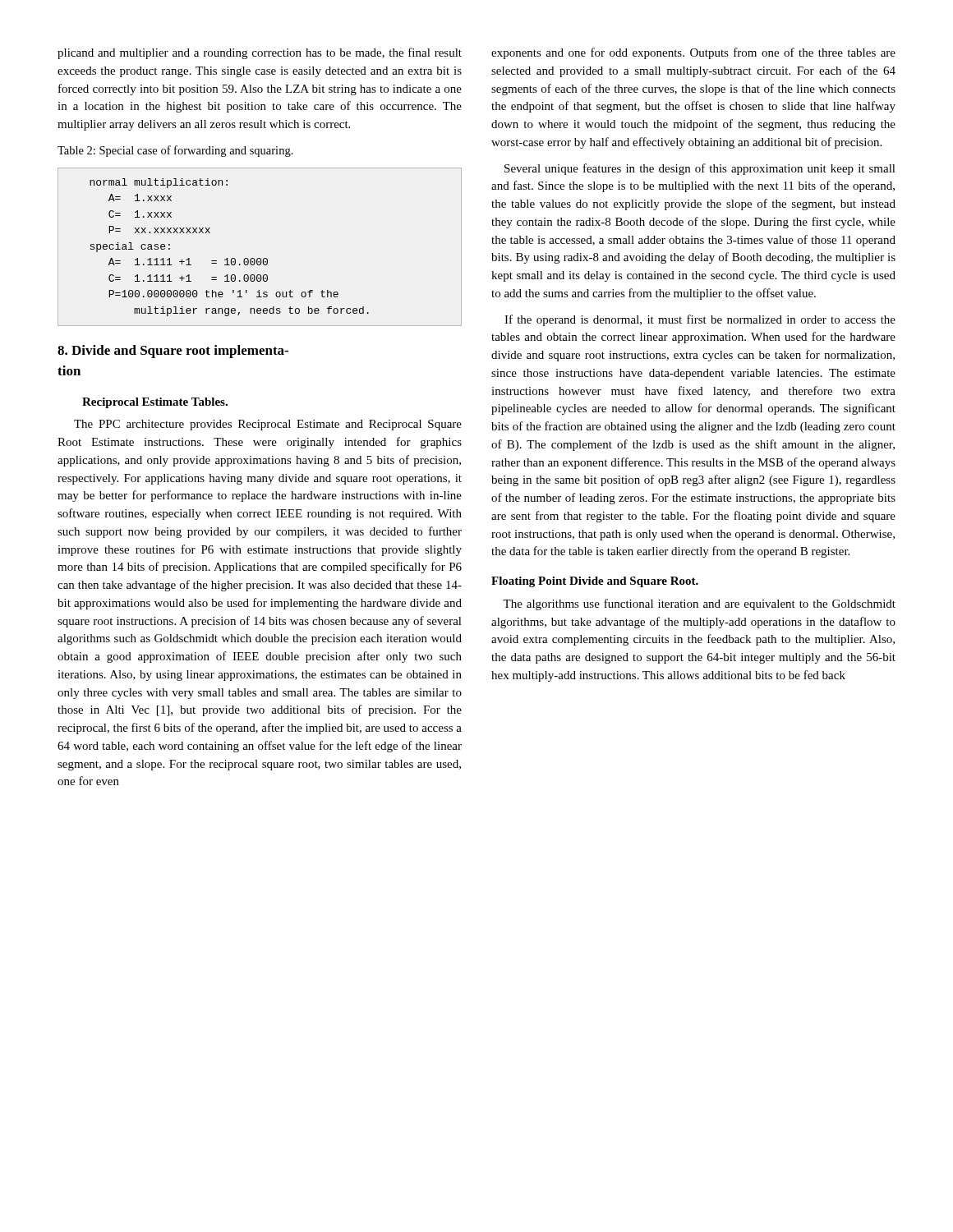
Task: Select the passage starting "The algorithms use functional"
Action: (693, 640)
